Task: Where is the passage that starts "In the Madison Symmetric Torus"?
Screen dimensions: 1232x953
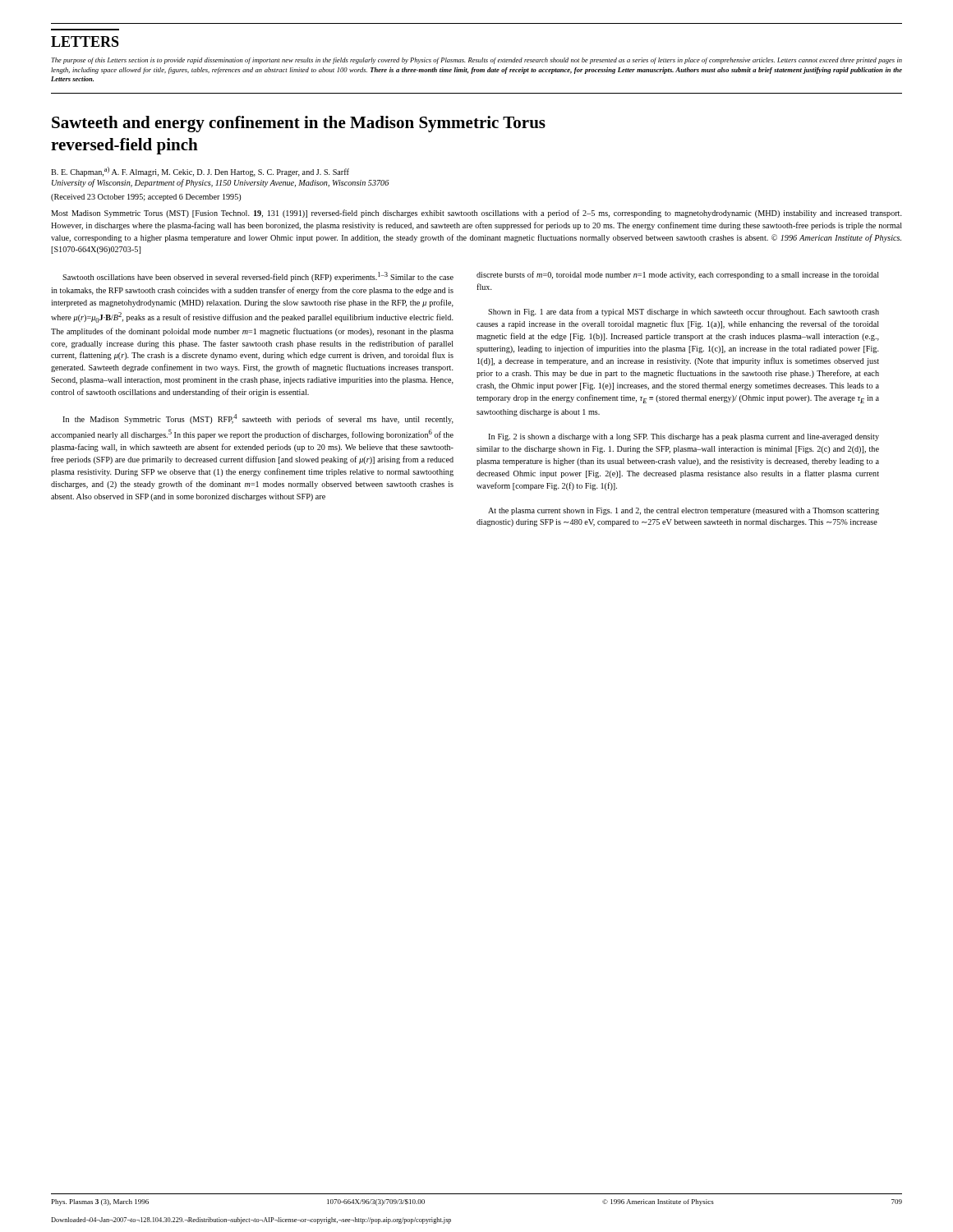Action: [252, 457]
